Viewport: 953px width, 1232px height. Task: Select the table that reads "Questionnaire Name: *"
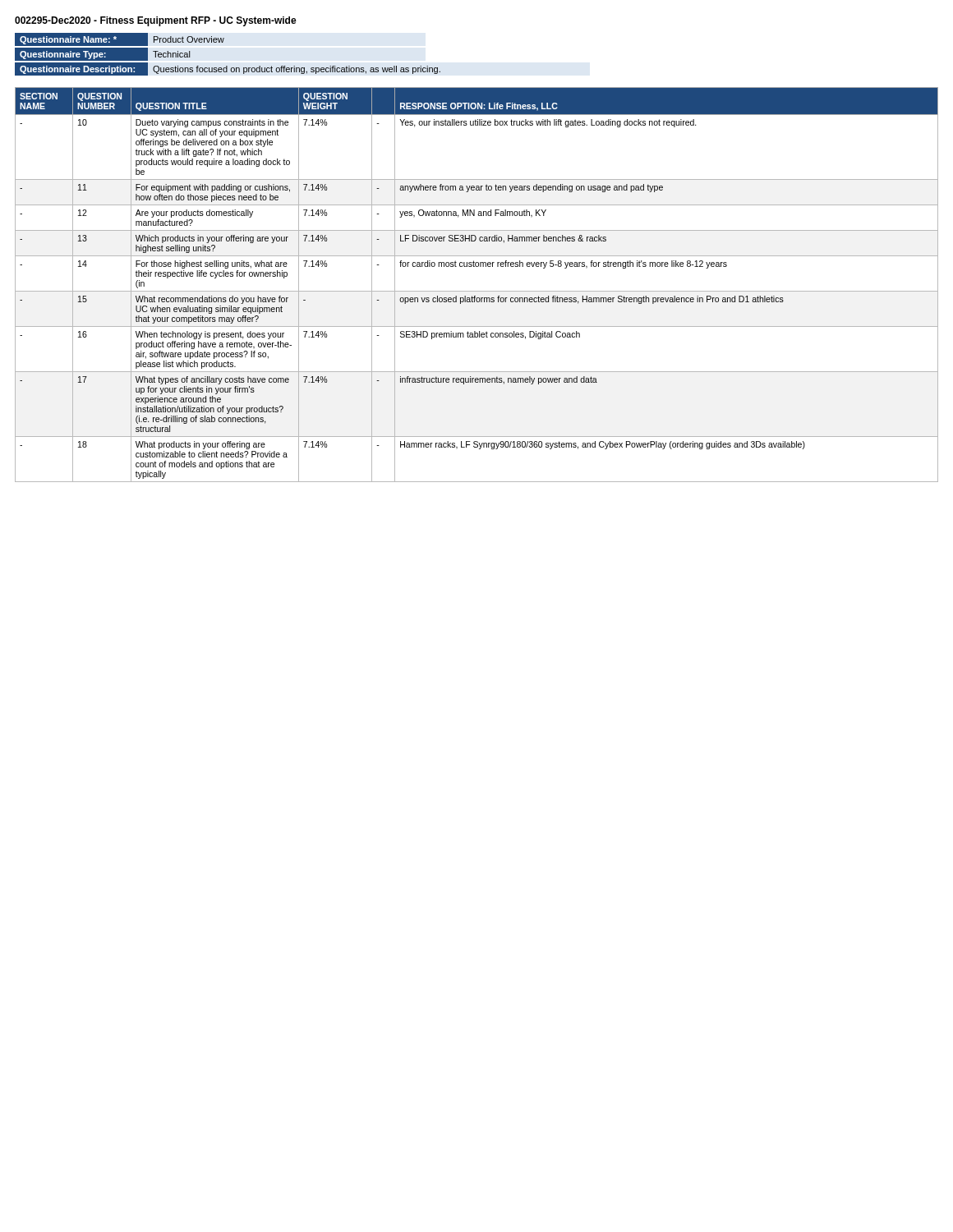click(476, 39)
